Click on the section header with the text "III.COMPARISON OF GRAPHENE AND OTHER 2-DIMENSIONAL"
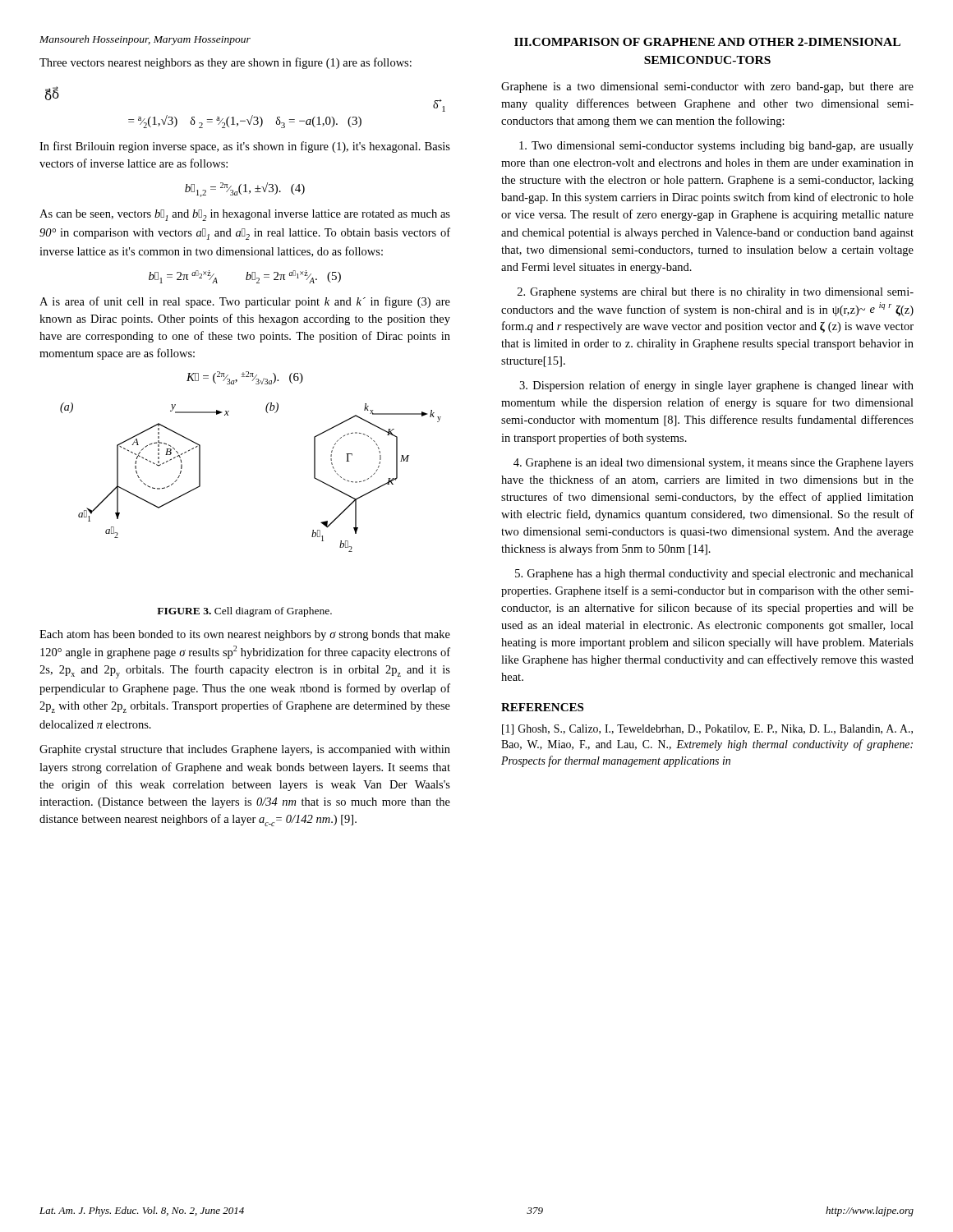Image resolution: width=953 pixels, height=1232 pixels. tap(707, 50)
